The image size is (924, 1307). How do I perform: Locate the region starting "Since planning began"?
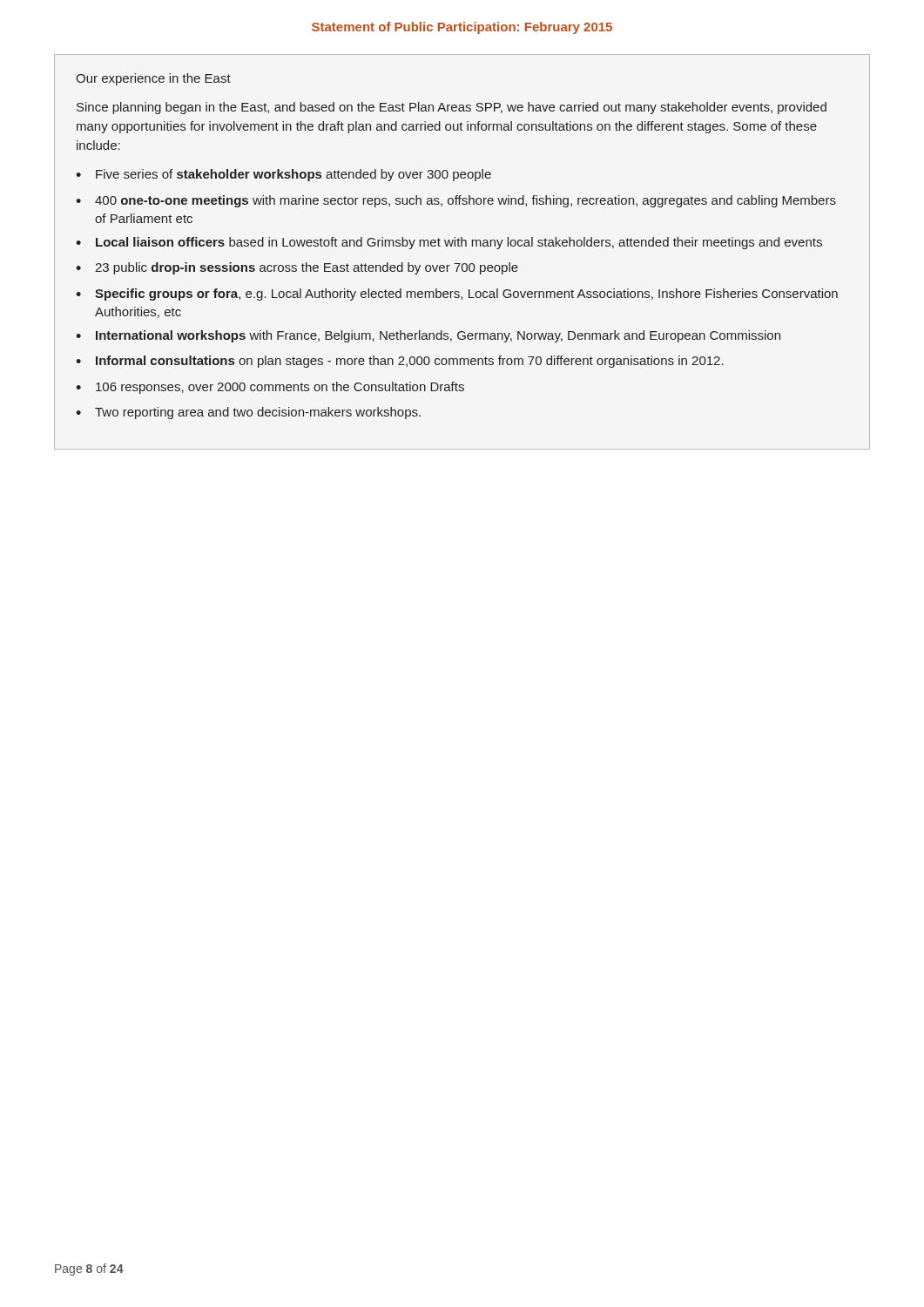tap(451, 126)
